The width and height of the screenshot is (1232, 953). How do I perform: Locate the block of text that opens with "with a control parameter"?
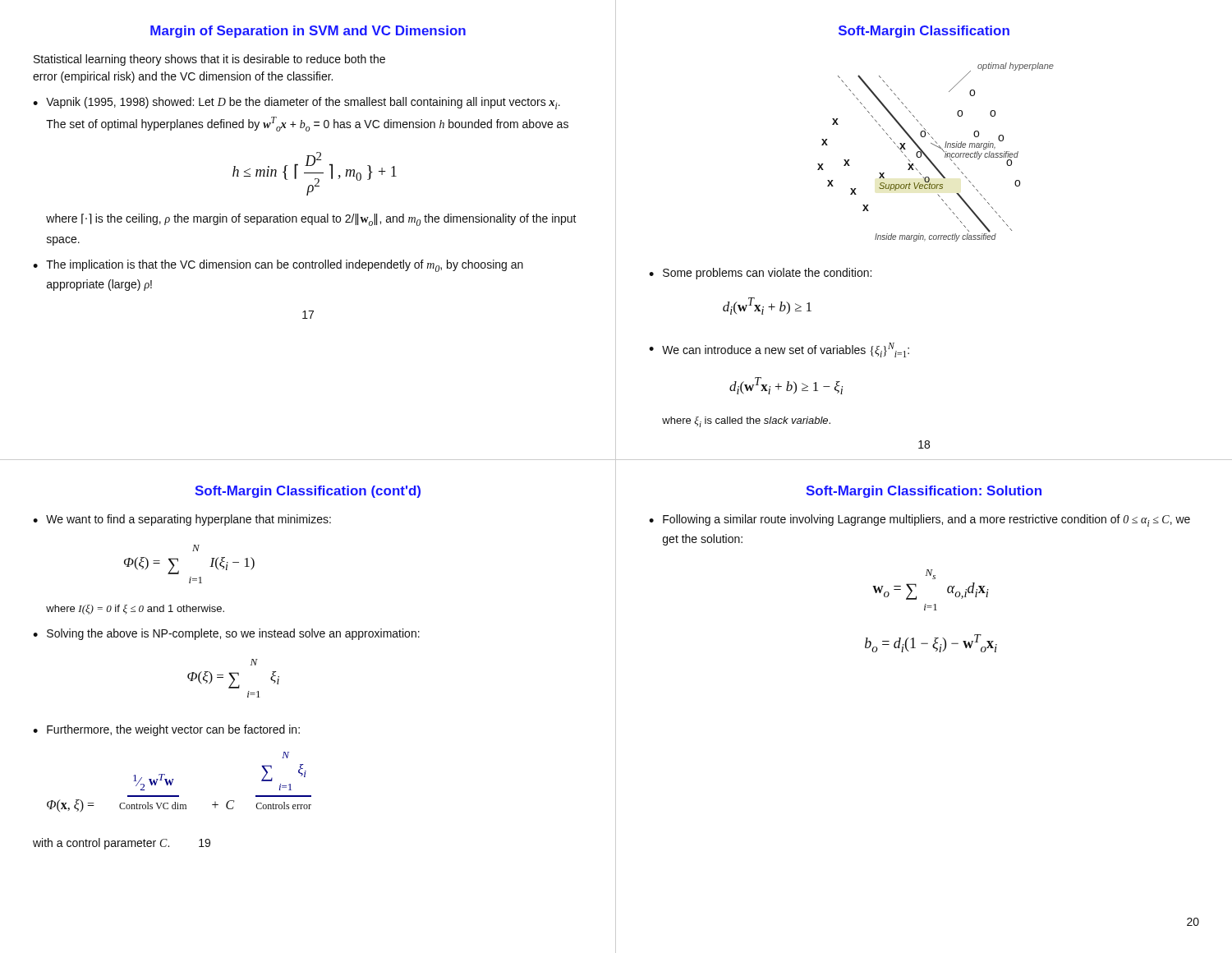coord(122,842)
